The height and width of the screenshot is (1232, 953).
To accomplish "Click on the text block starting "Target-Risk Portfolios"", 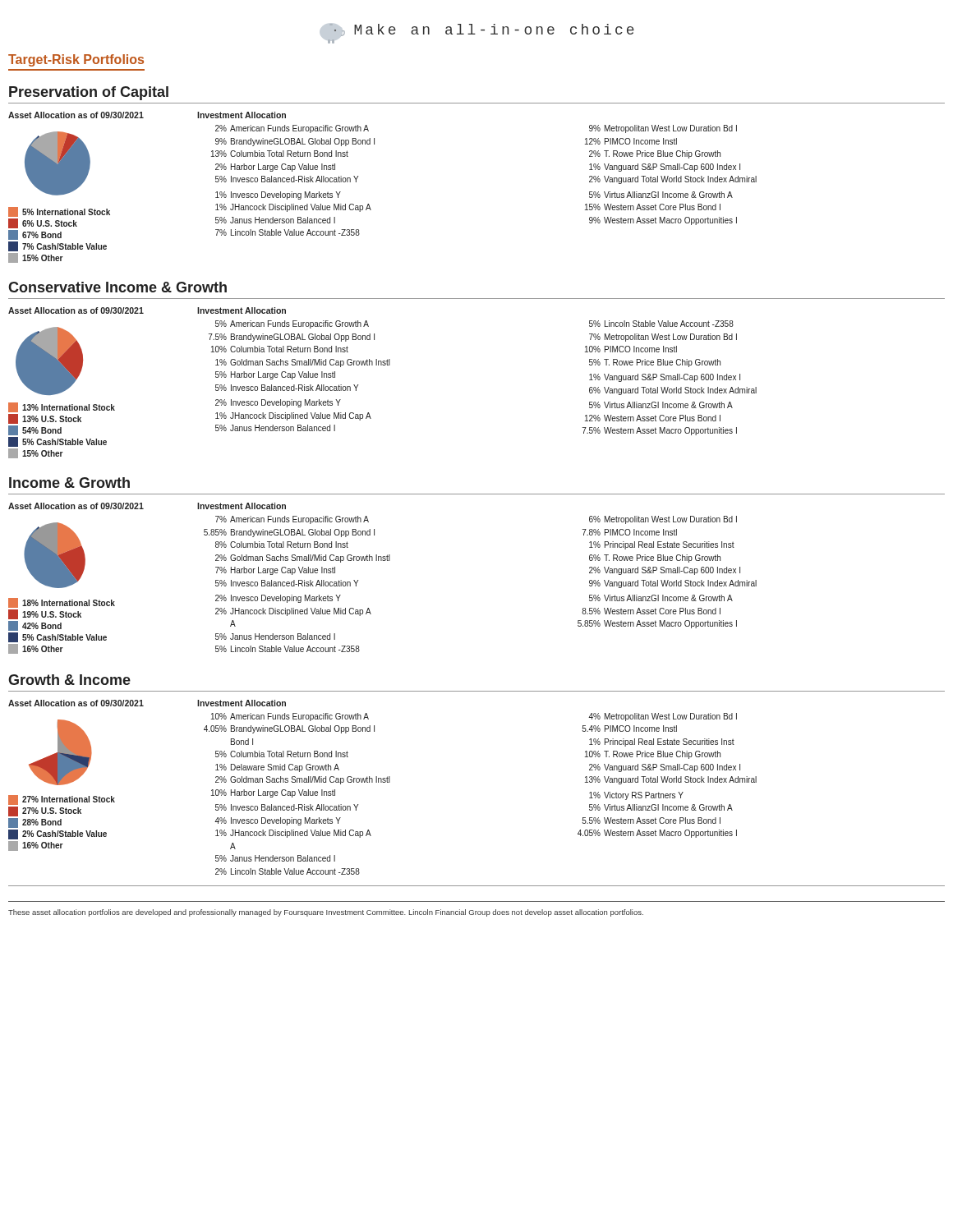I will pos(76,62).
